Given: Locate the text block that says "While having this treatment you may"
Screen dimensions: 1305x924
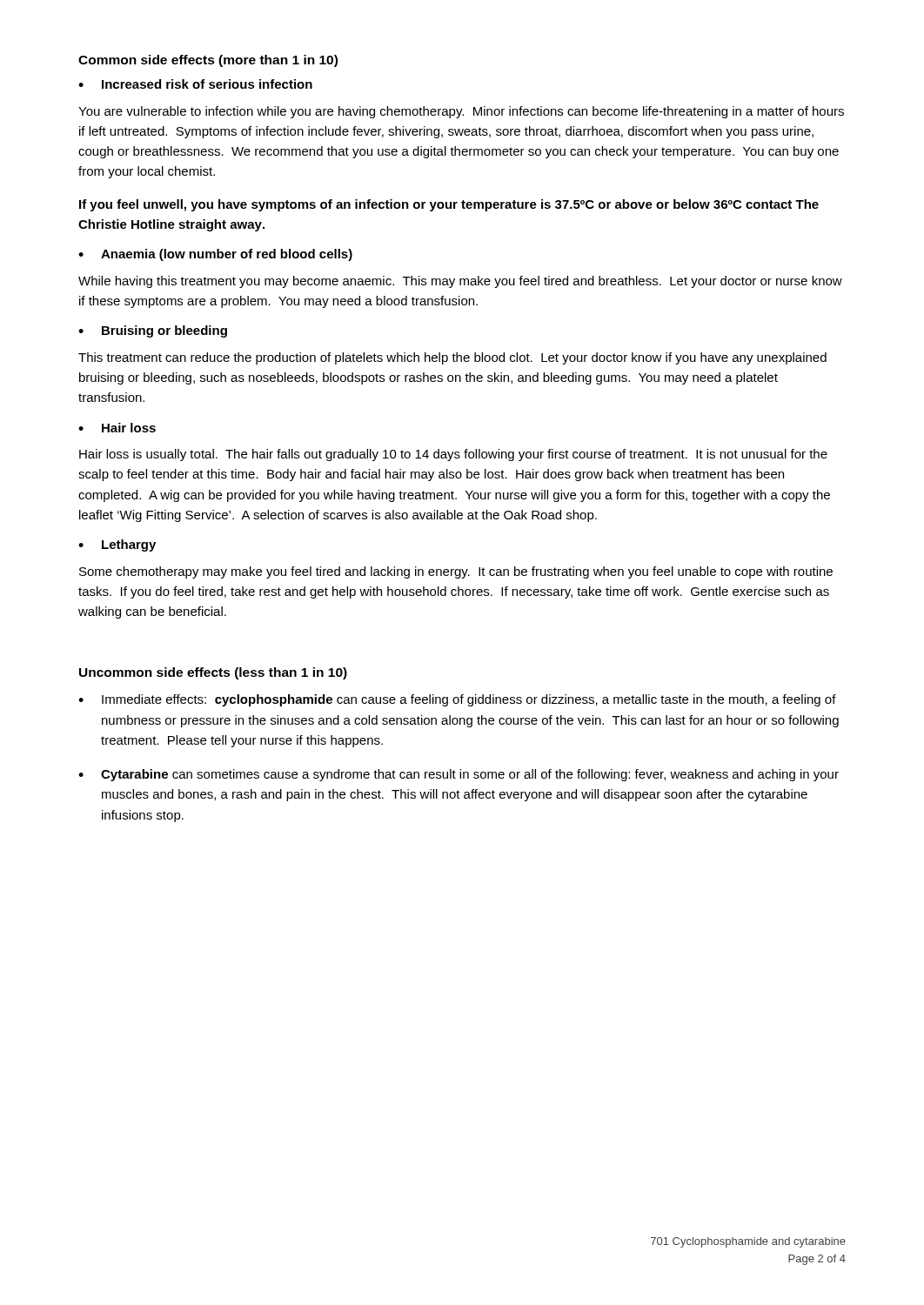Looking at the screenshot, I should pos(460,290).
